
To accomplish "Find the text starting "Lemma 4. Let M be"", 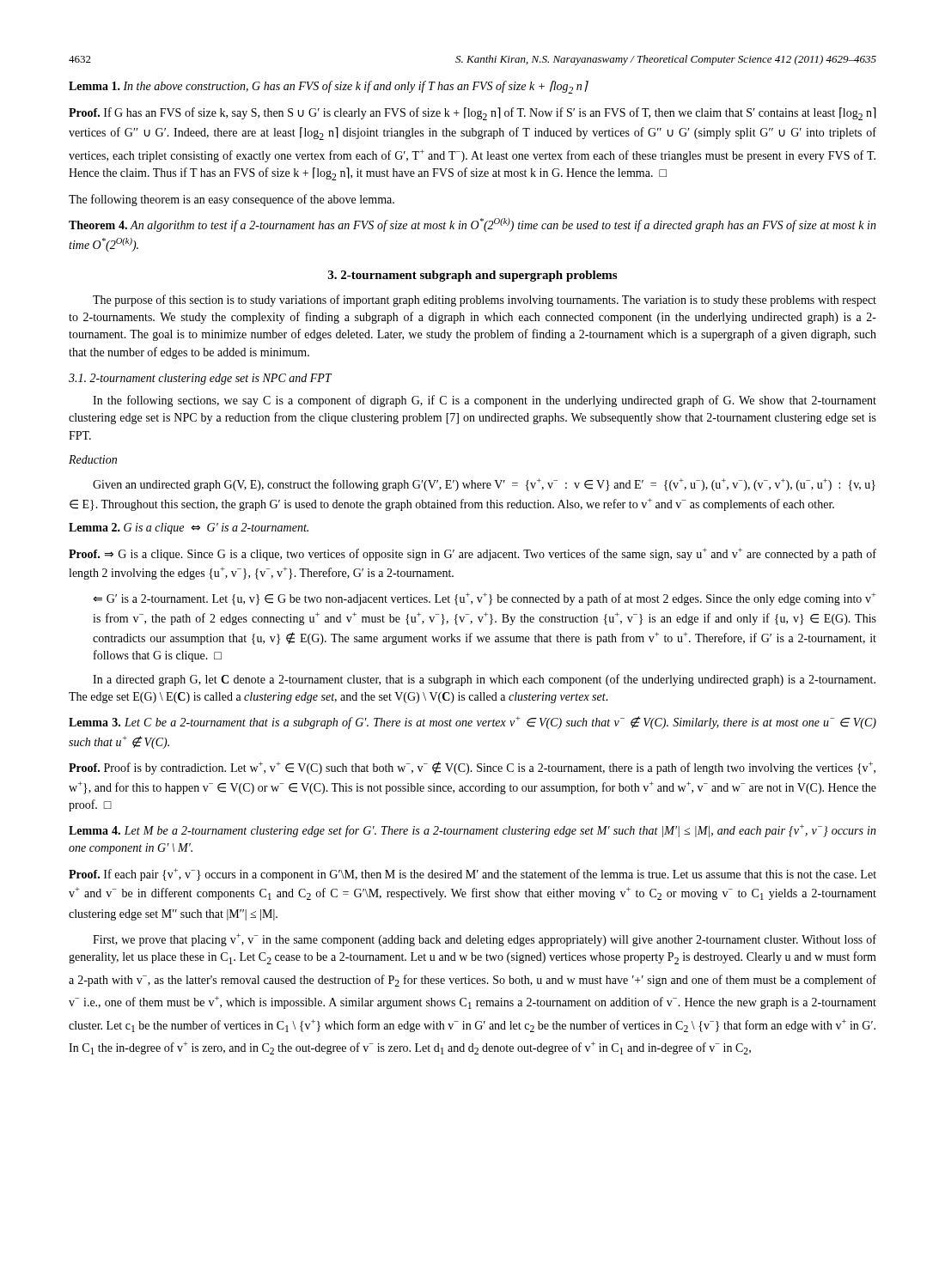I will coord(472,838).
